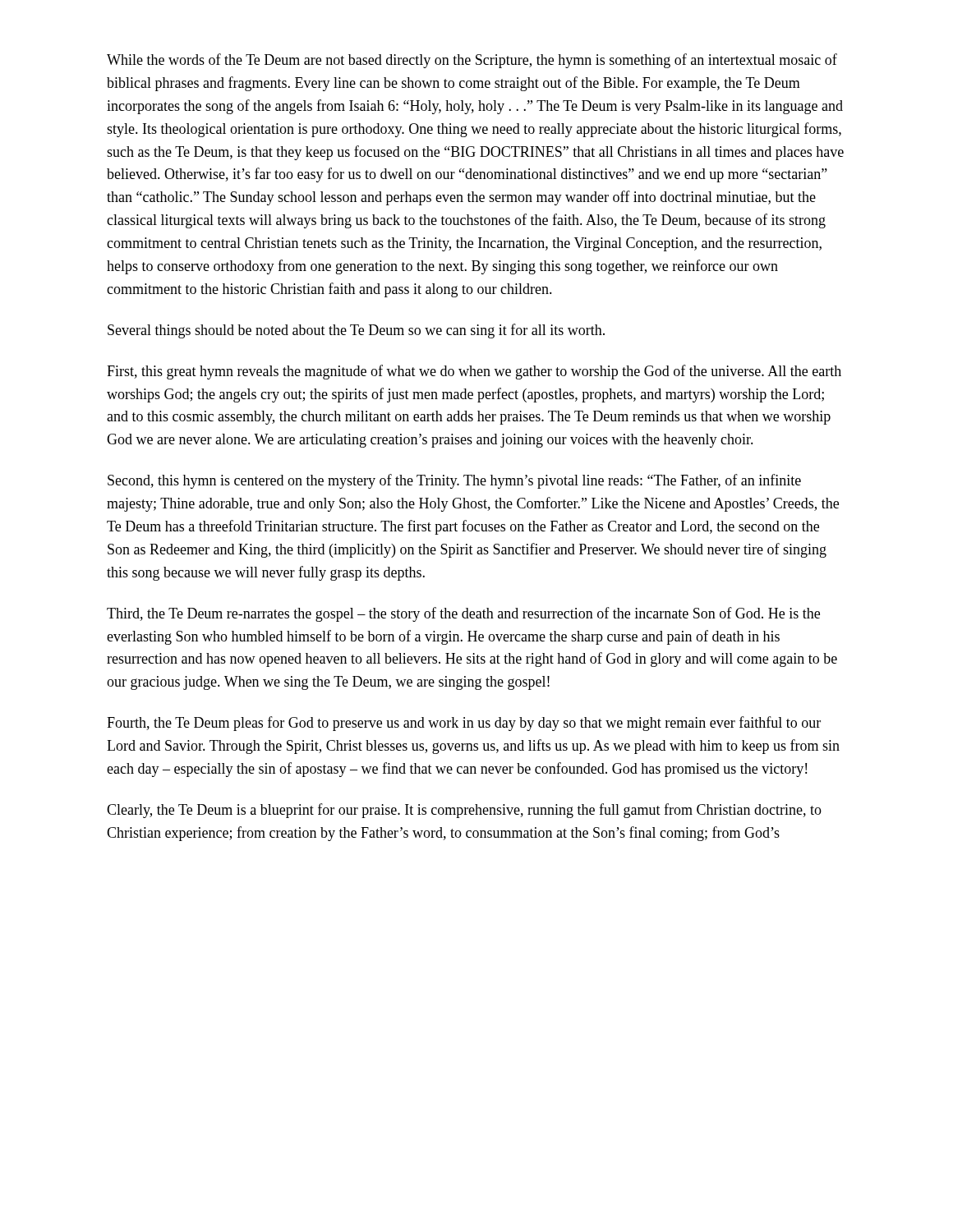Click on the text block that says "While the words of the"
The width and height of the screenshot is (953, 1232).
click(x=475, y=175)
